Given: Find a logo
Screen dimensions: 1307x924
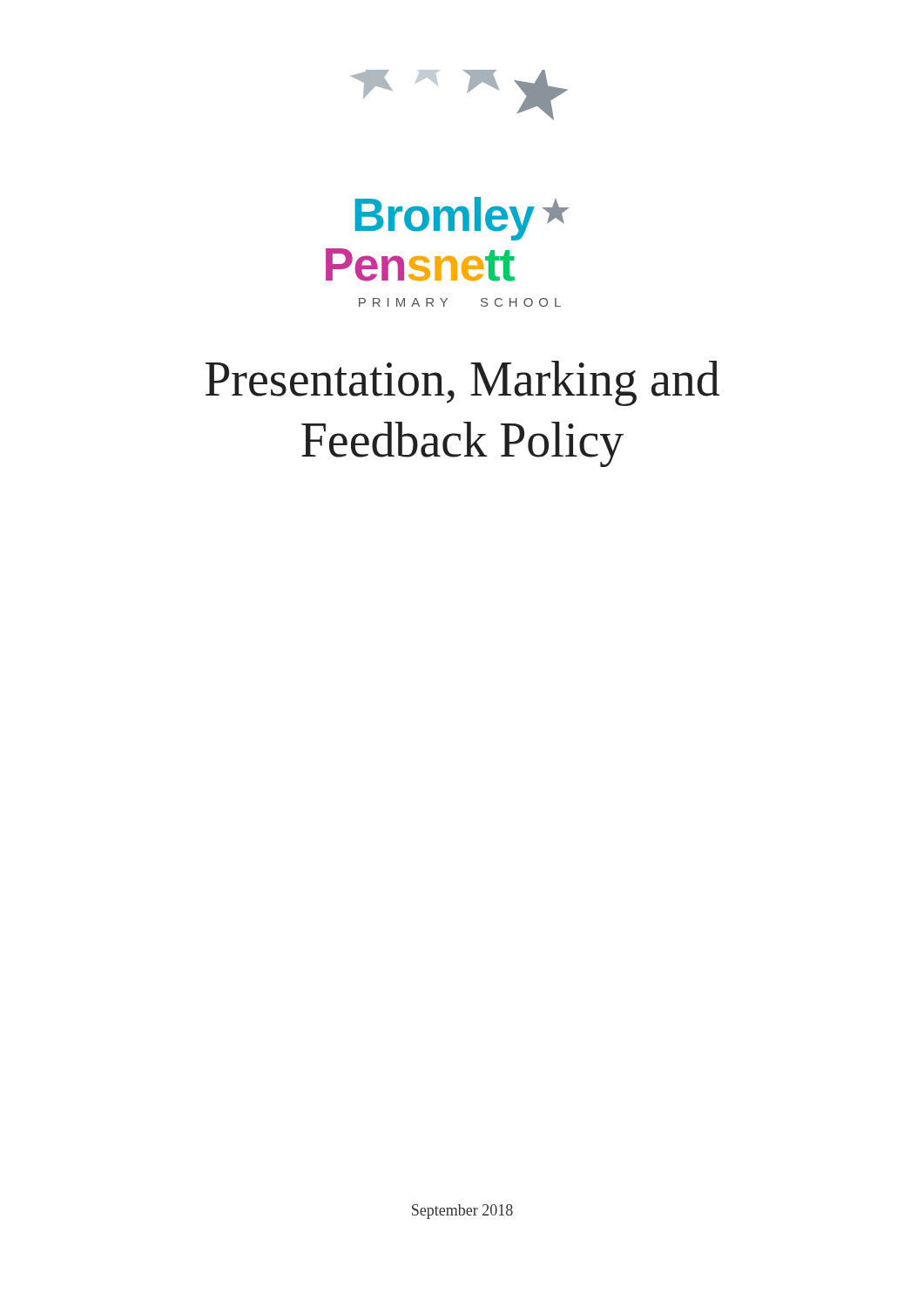Looking at the screenshot, I should tap(462, 190).
